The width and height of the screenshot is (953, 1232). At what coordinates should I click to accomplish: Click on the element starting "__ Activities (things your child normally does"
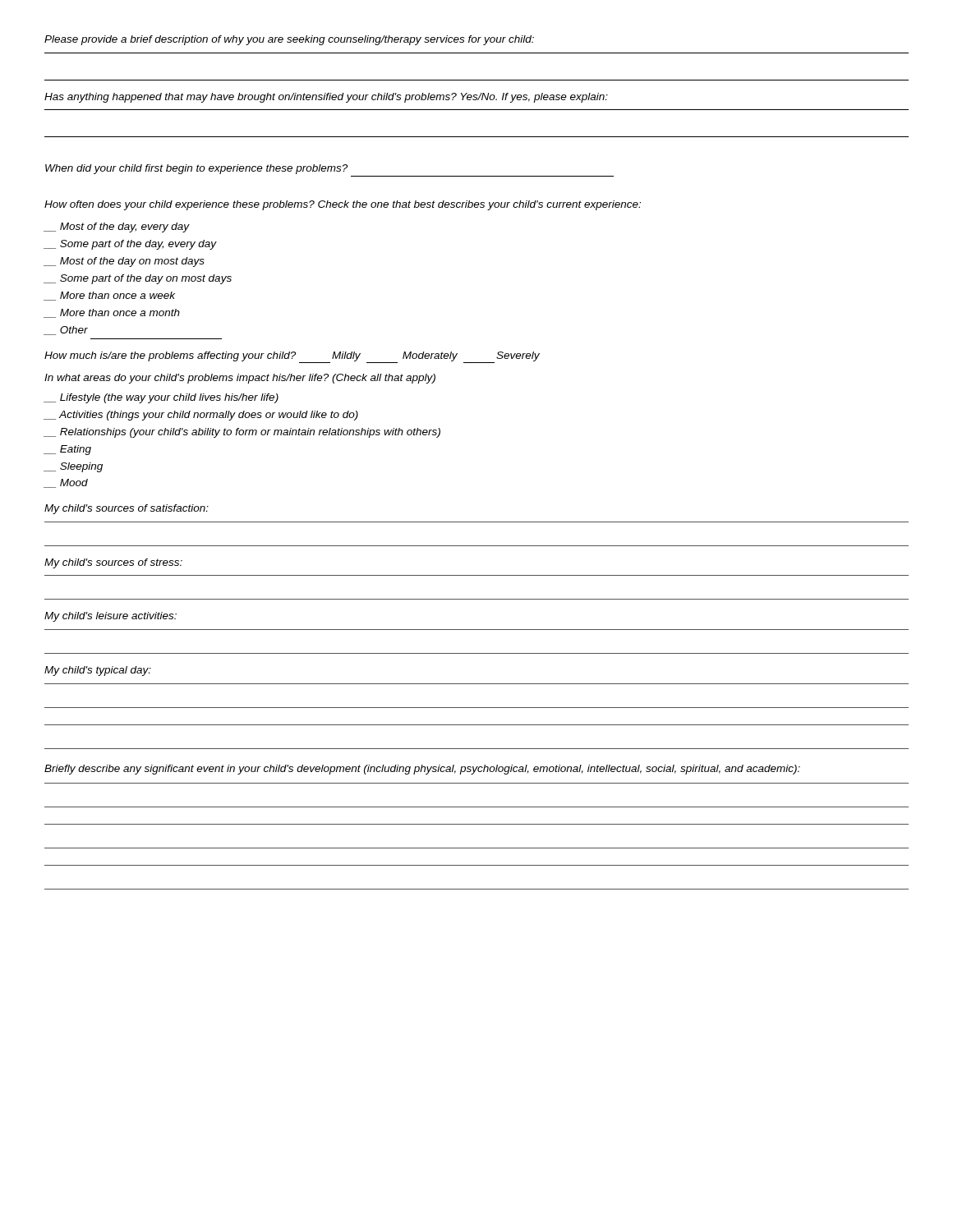(201, 414)
